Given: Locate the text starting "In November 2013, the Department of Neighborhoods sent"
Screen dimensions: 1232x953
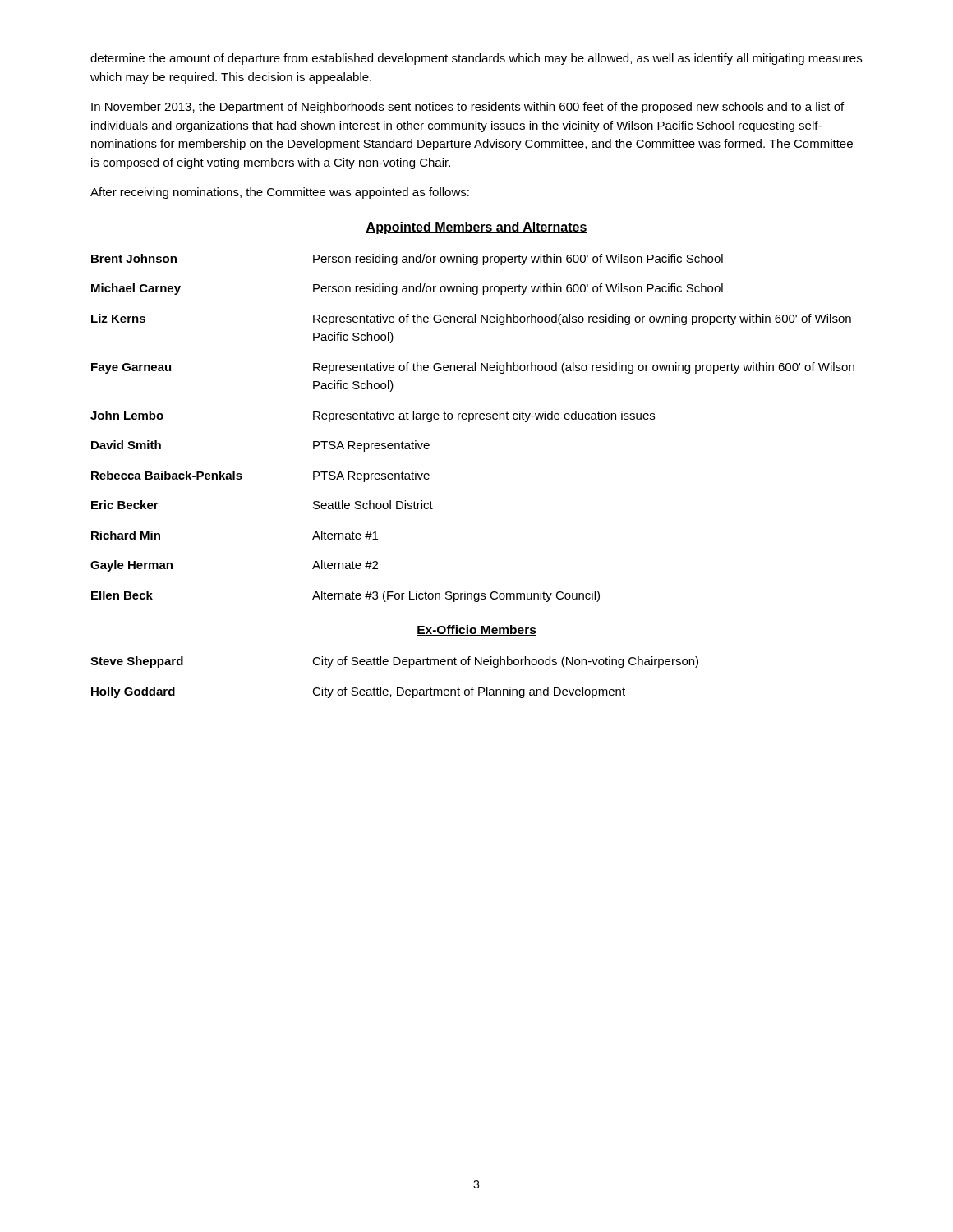Looking at the screenshot, I should [x=472, y=134].
